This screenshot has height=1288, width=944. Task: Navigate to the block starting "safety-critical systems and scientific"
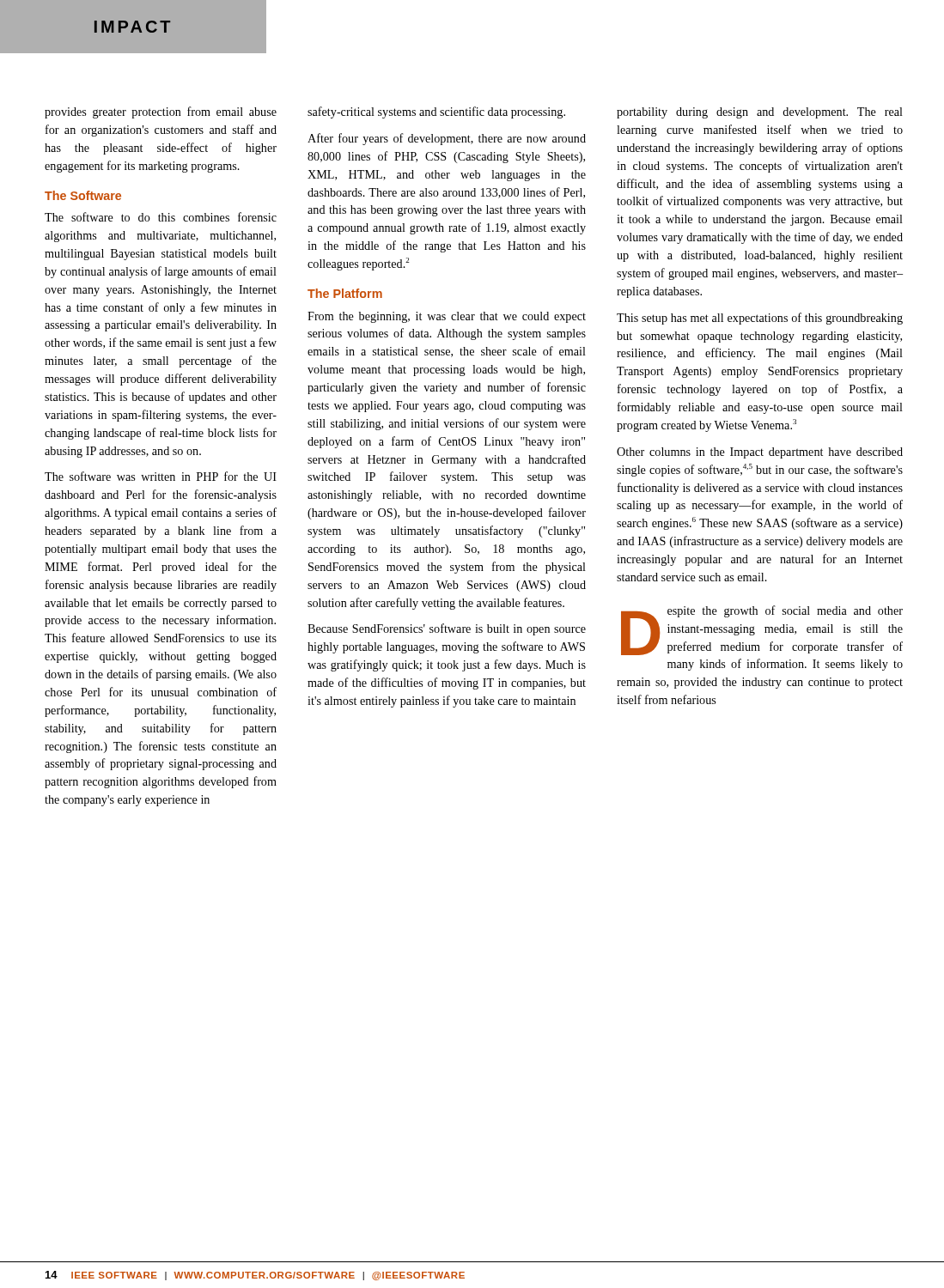[x=447, y=188]
